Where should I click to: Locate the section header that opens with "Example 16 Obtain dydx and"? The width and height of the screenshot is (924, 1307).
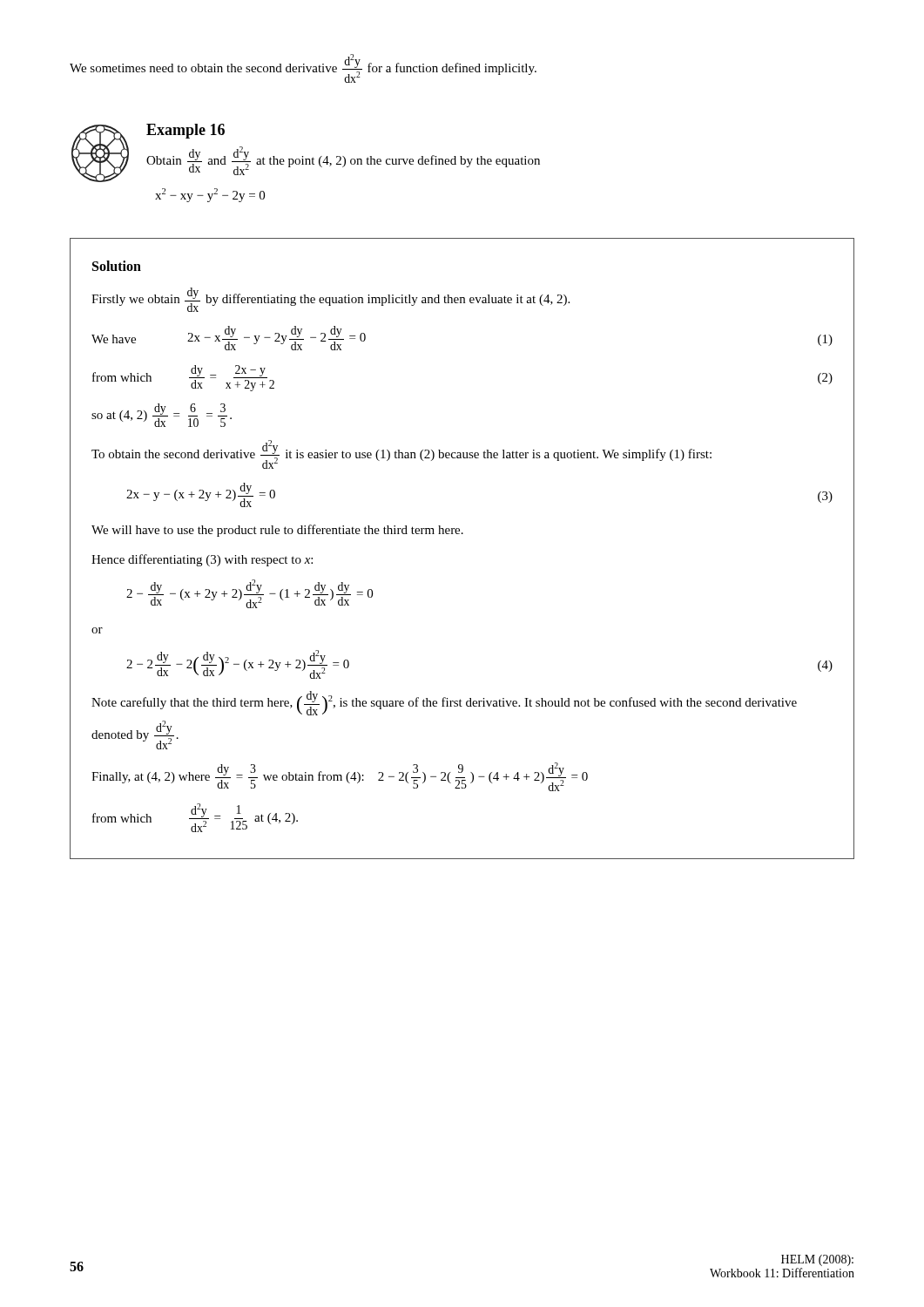point(462,162)
